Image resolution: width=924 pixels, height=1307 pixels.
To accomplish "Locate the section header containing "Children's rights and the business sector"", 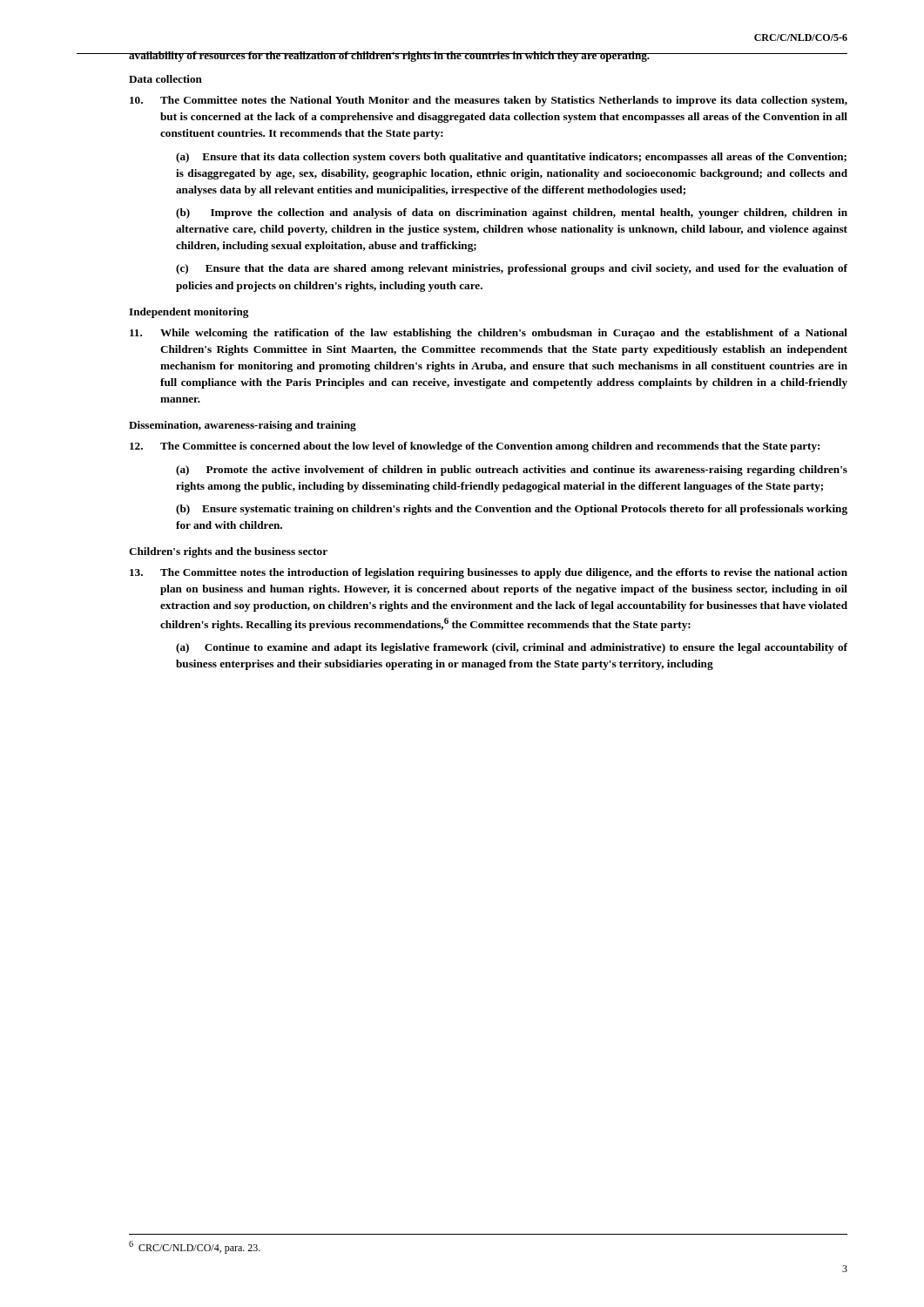I will 228,551.
